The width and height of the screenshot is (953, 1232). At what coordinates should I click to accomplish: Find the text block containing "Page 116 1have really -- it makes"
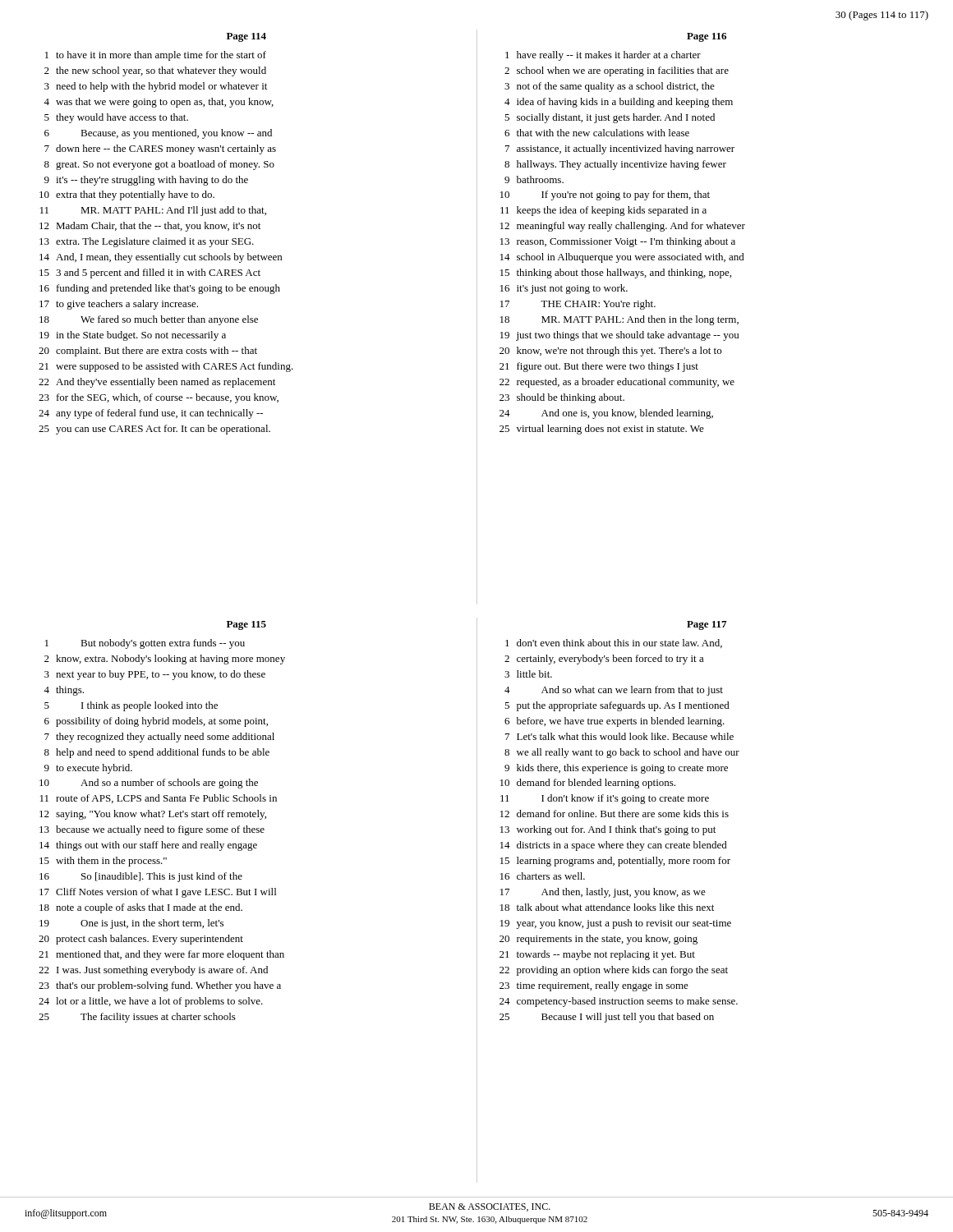coord(707,233)
